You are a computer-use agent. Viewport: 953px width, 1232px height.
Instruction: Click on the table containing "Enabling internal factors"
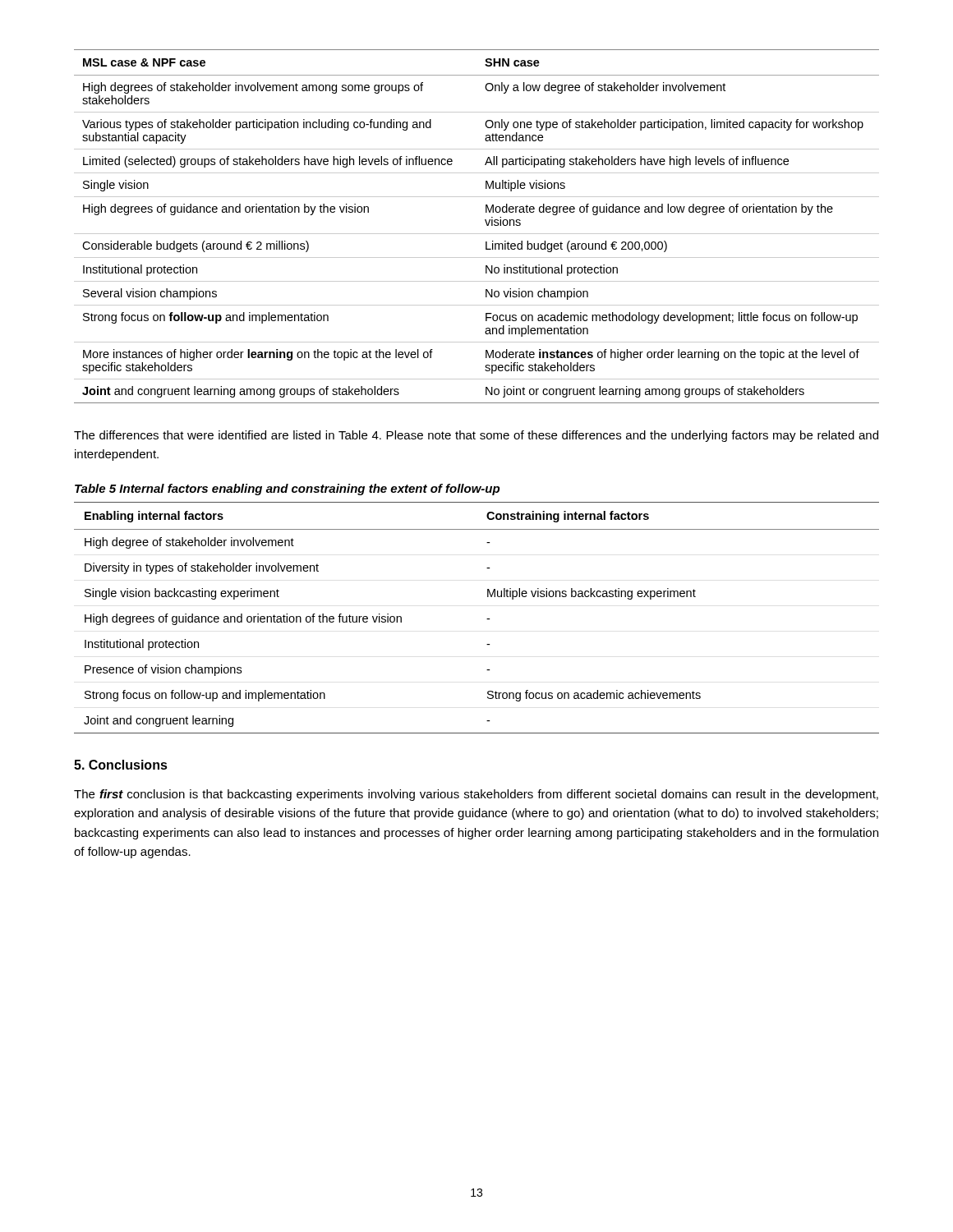476,618
